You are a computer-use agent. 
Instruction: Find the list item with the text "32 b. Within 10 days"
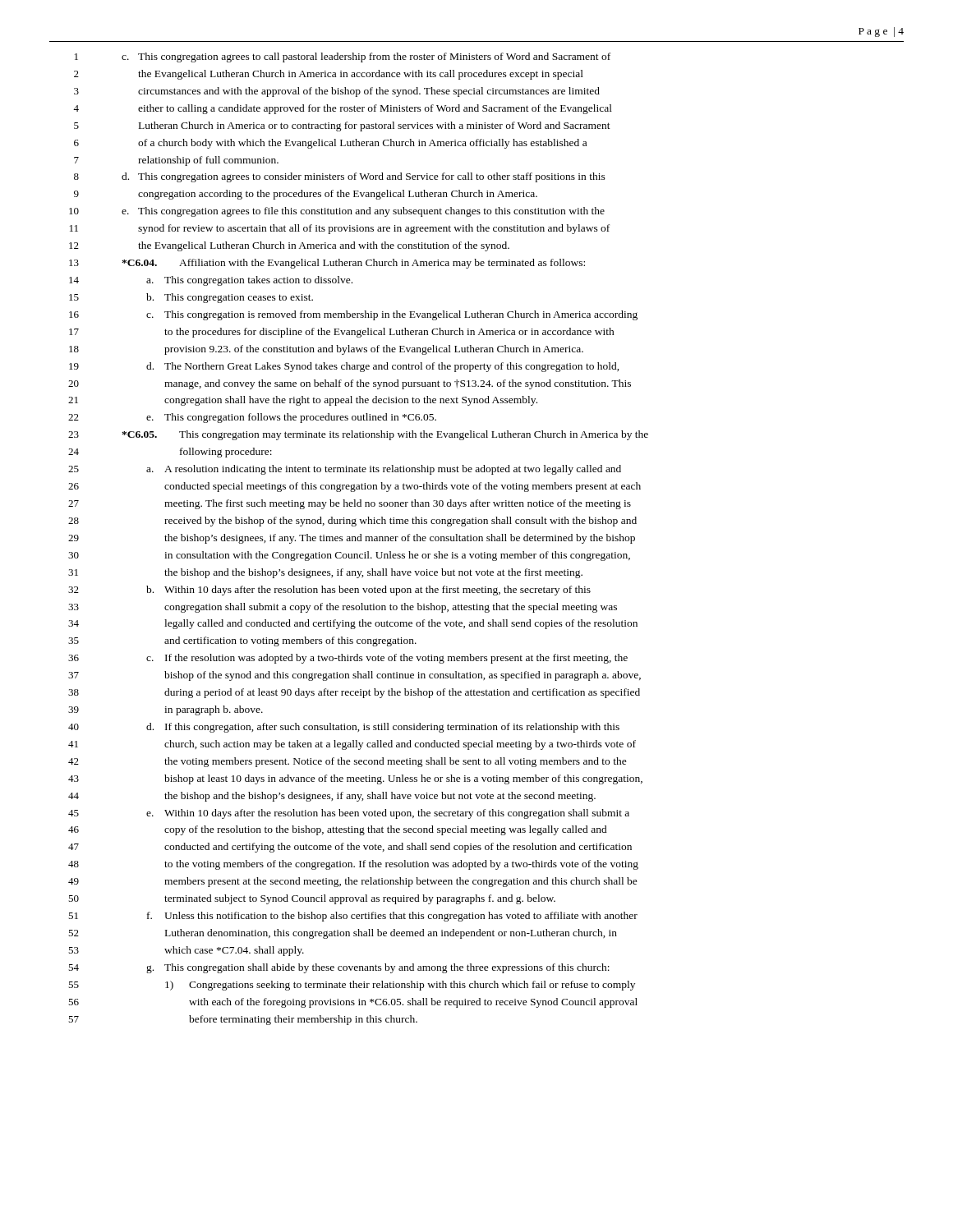(x=476, y=590)
